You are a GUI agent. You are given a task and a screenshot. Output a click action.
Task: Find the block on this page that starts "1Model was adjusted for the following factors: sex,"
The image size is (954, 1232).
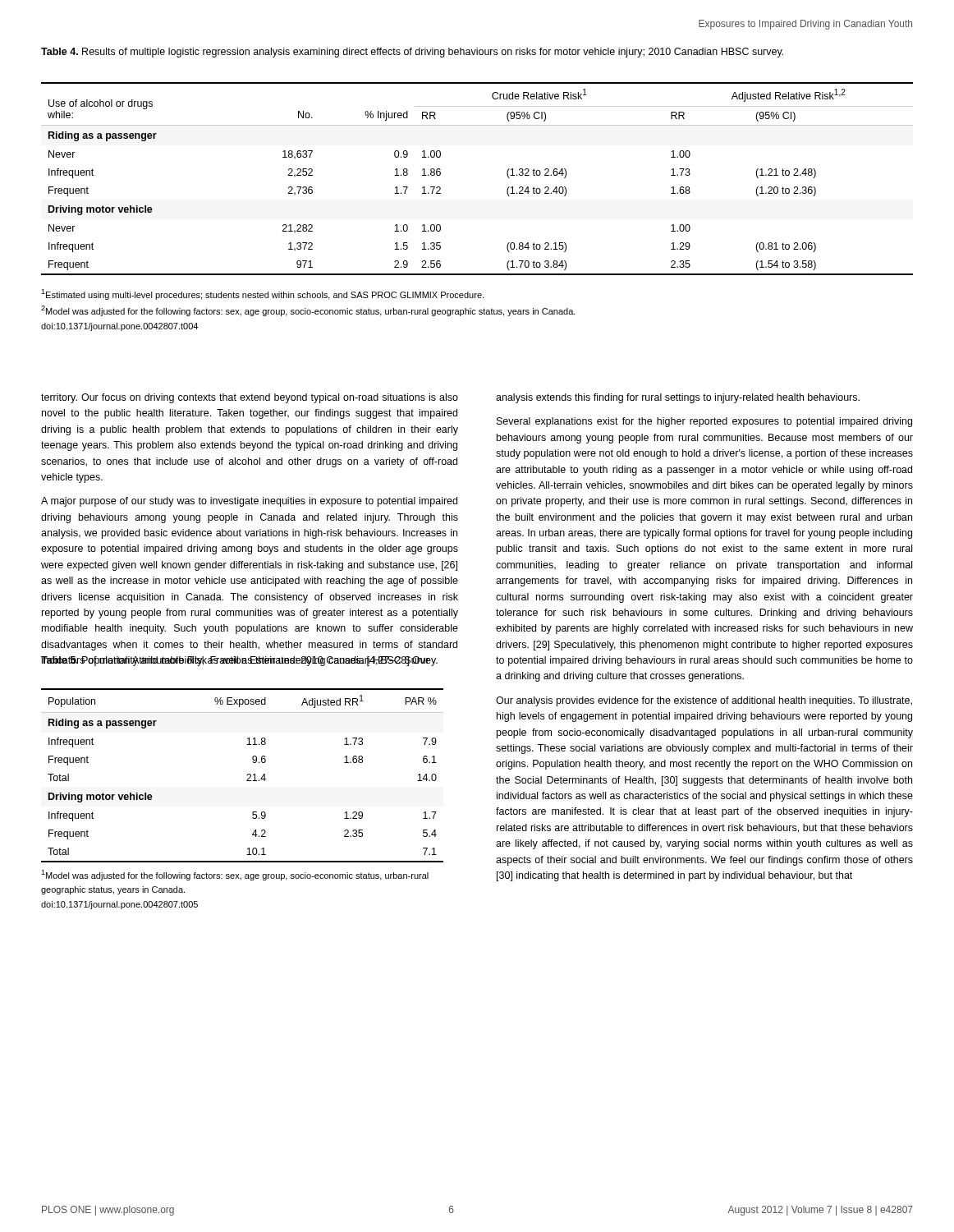pos(235,889)
